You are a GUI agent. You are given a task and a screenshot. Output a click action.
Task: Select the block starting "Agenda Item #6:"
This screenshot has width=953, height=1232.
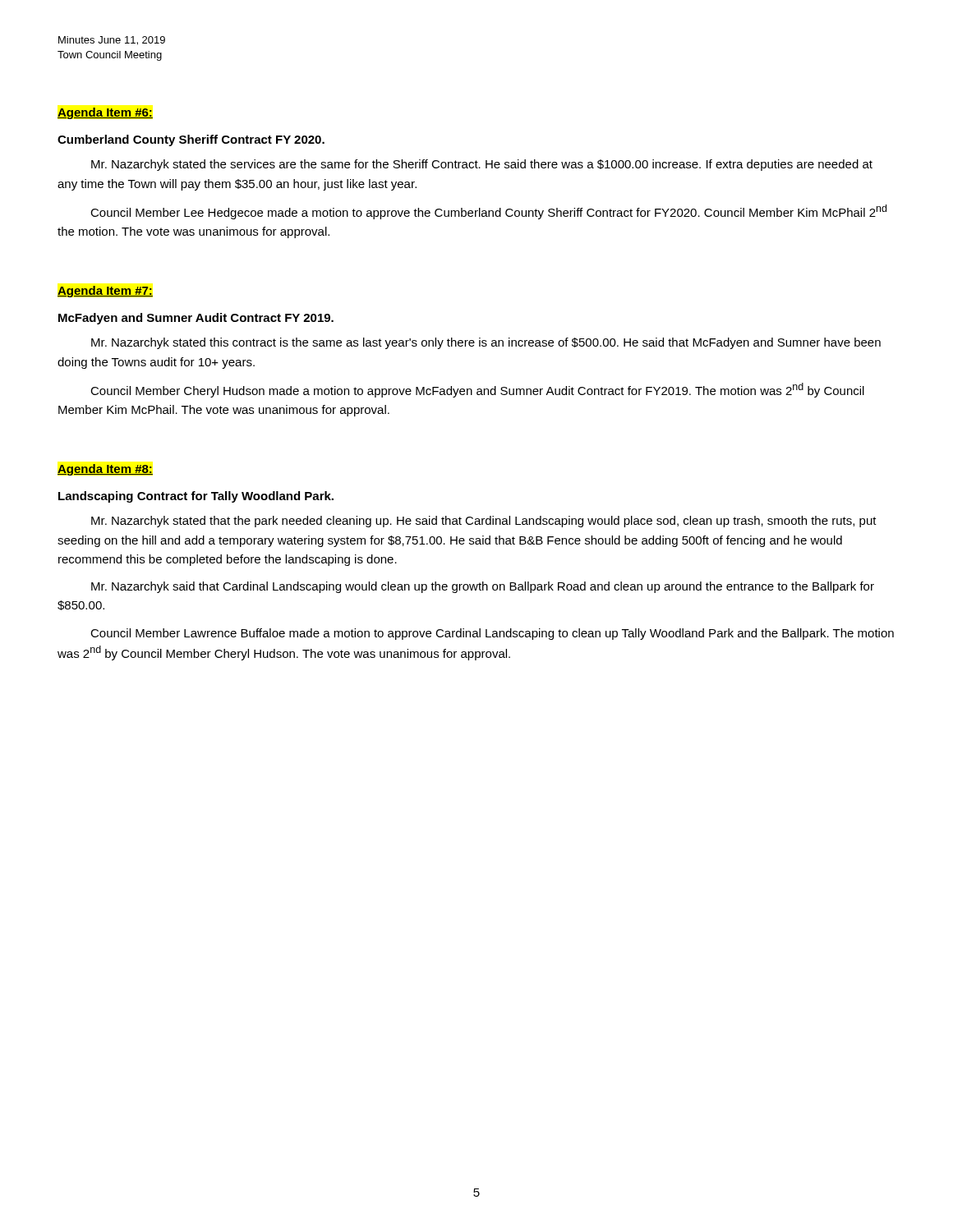105,112
